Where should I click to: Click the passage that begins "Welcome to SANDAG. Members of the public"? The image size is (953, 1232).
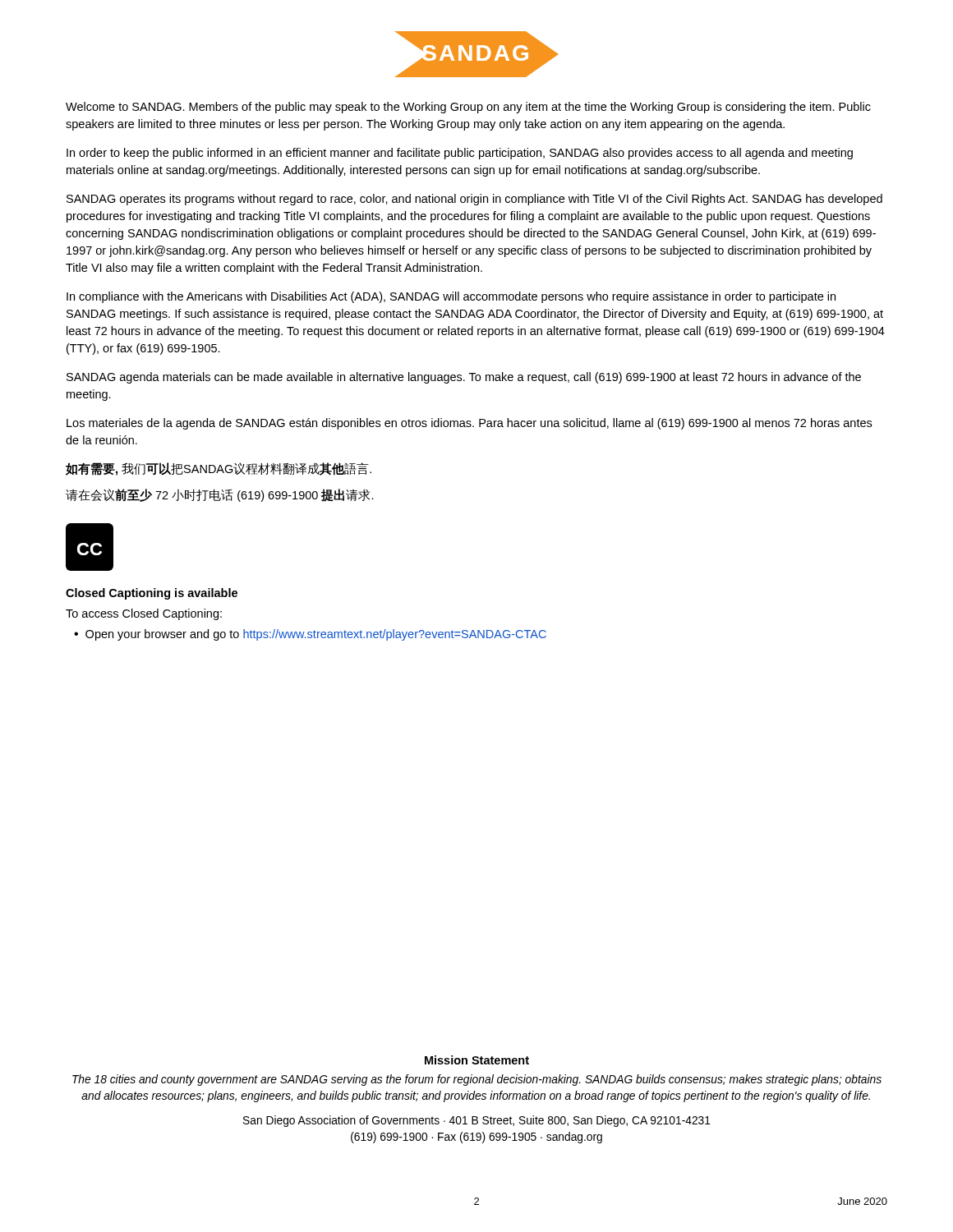[x=476, y=116]
